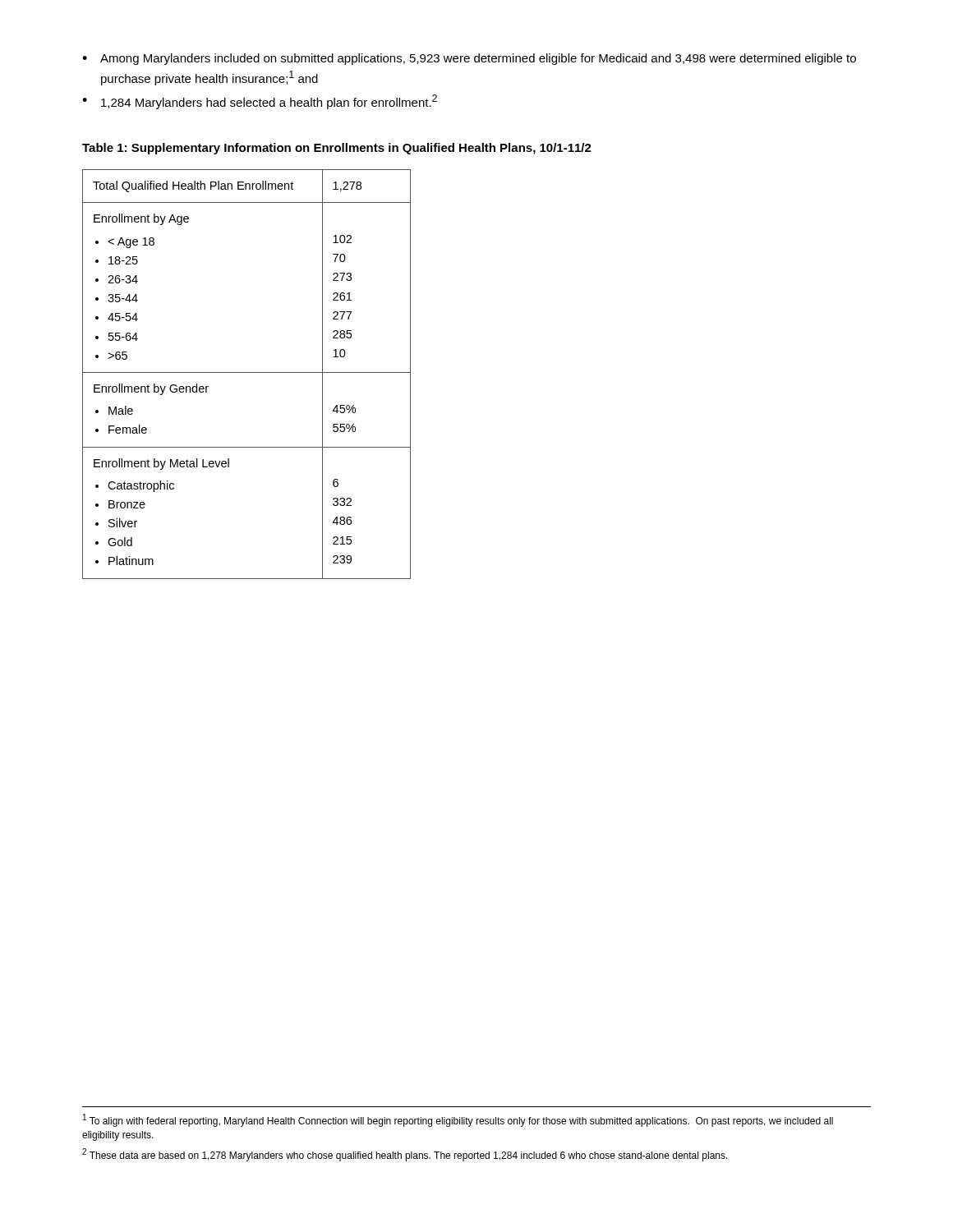Find the table that mentions "Enrollment by Age <"
953x1232 pixels.
click(476, 374)
